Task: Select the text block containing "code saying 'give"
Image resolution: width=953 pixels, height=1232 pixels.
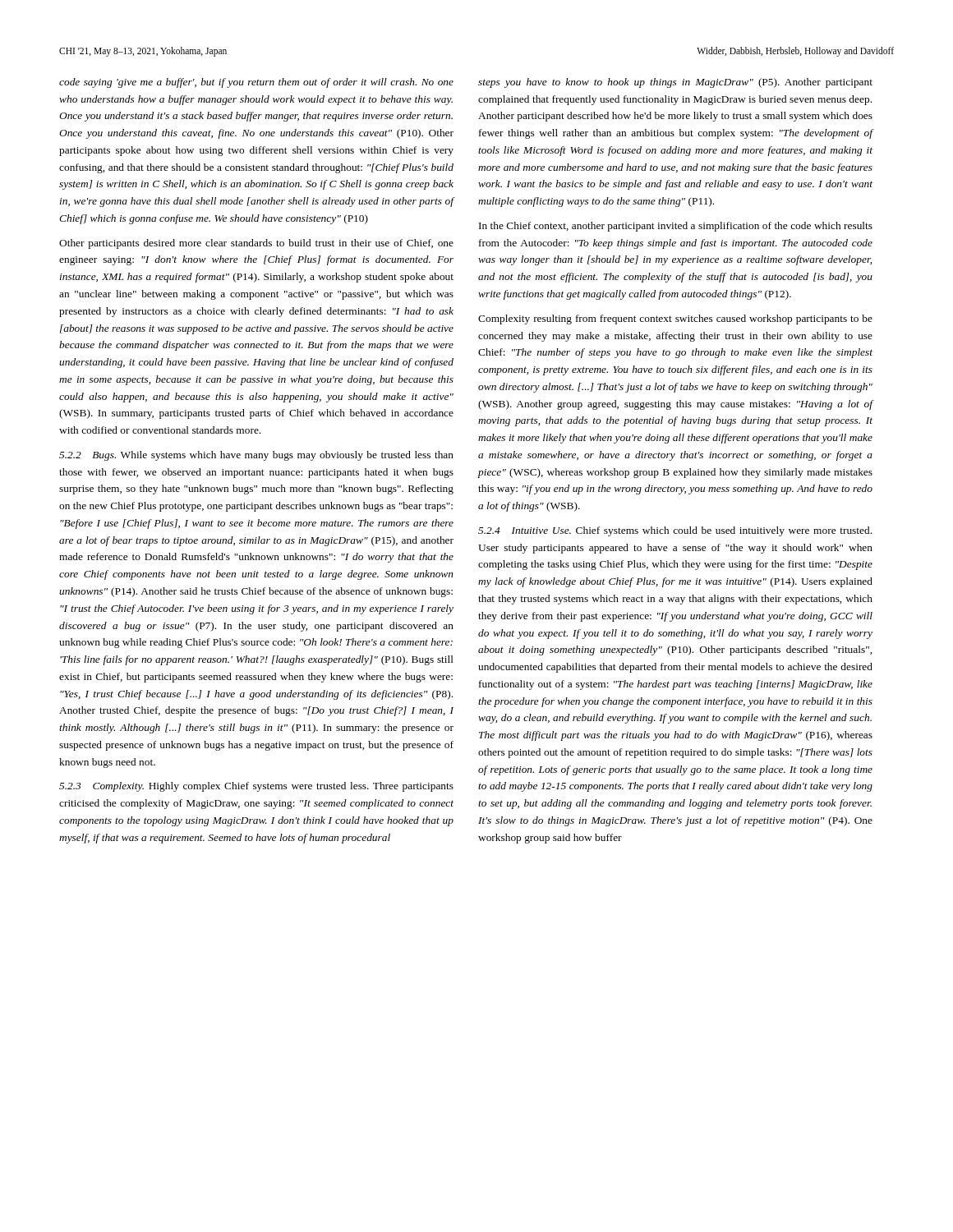Action: [256, 257]
